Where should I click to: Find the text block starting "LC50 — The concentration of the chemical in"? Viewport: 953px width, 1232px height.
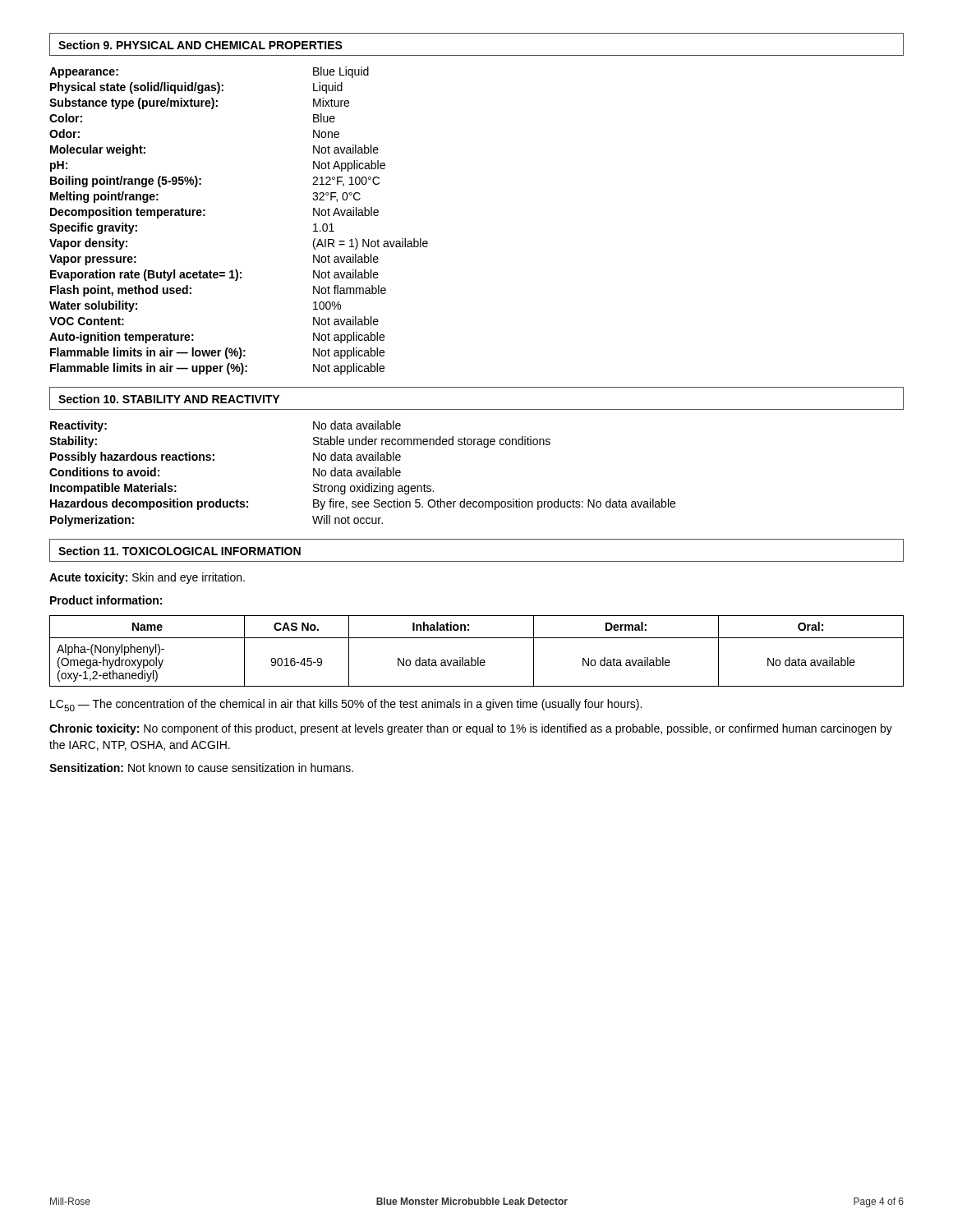[x=346, y=705]
